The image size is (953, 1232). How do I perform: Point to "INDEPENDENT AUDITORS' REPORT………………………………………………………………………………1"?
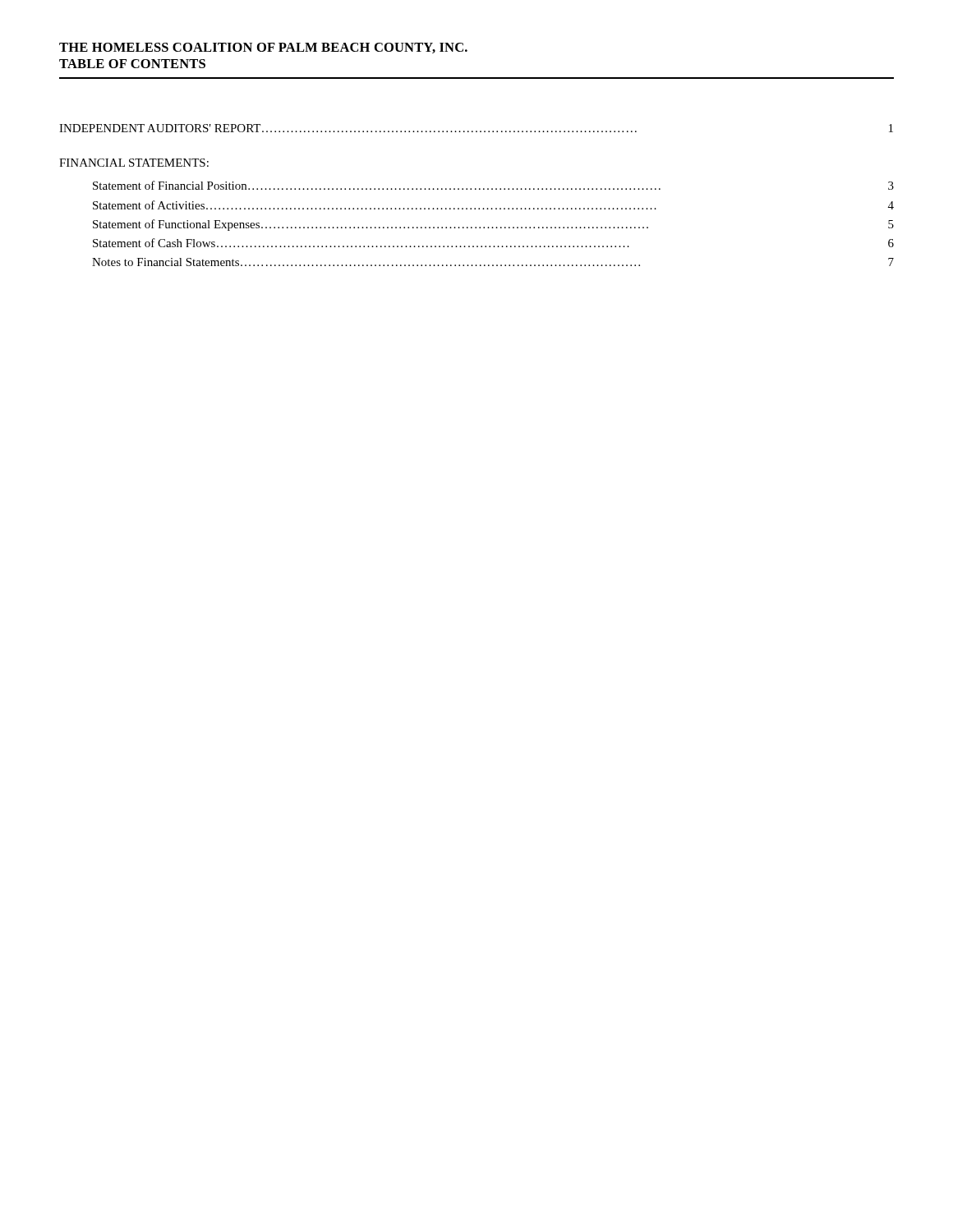coord(476,129)
